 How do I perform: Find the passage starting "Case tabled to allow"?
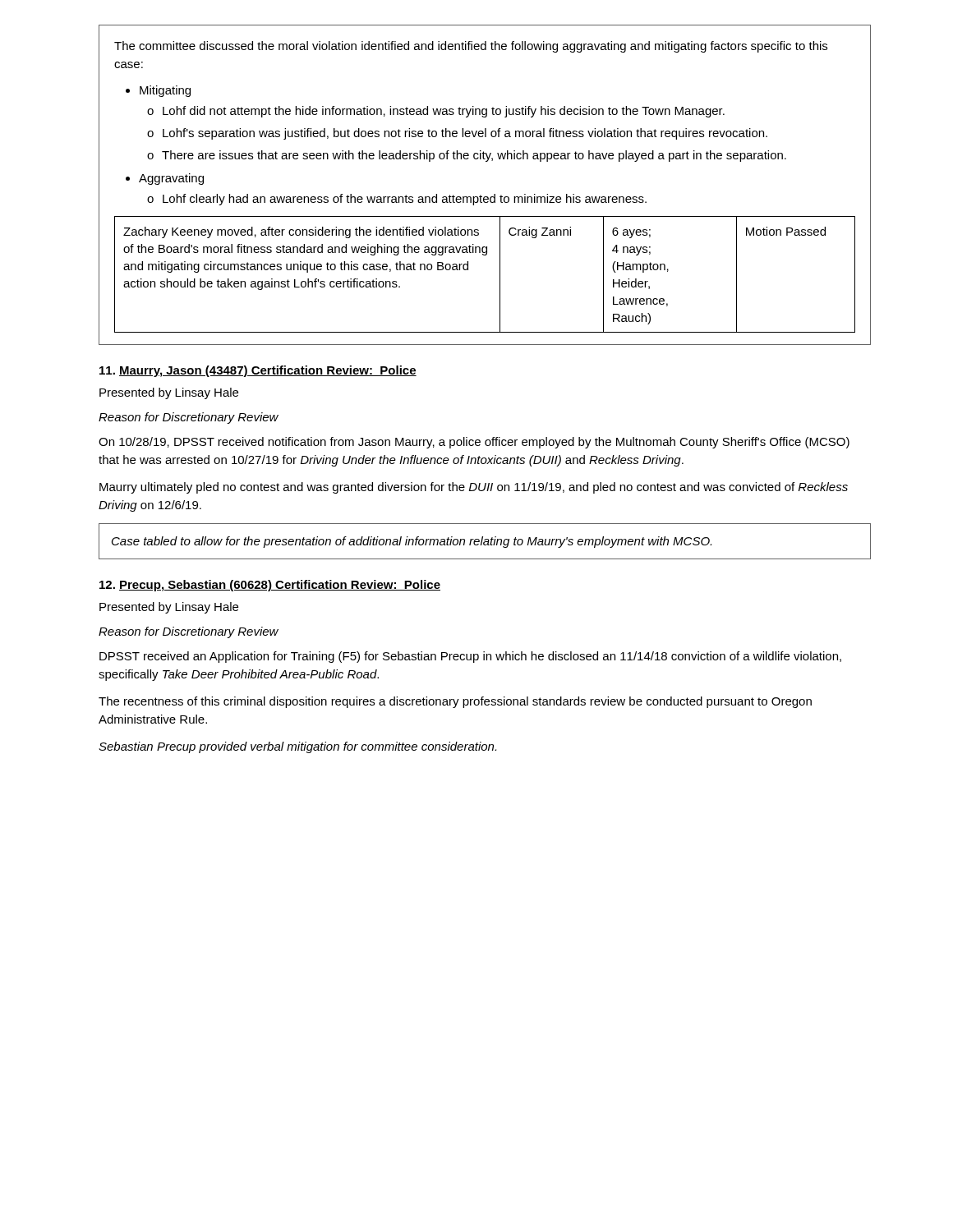click(412, 540)
